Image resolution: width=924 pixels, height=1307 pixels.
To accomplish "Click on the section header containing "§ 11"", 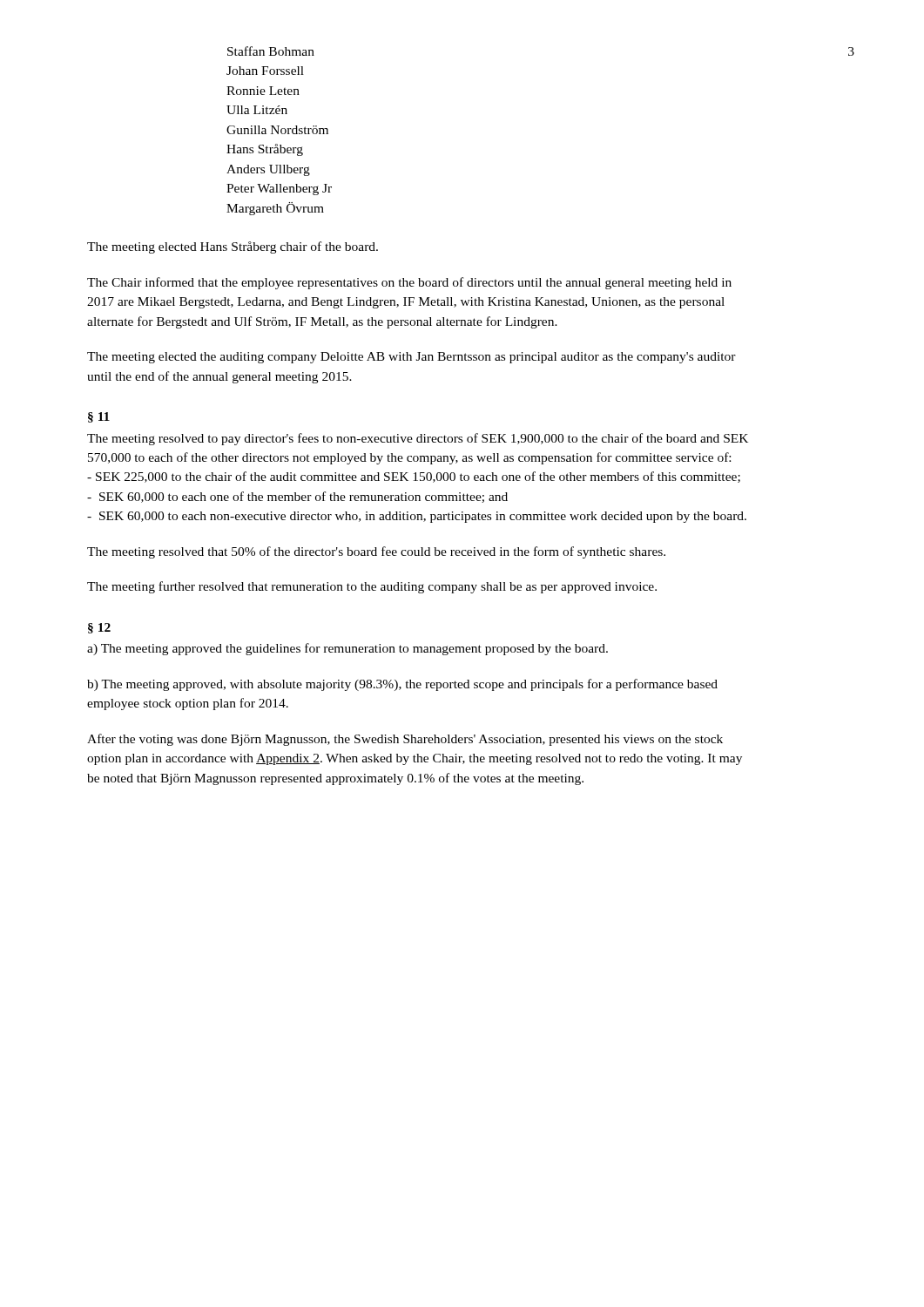I will (x=99, y=416).
